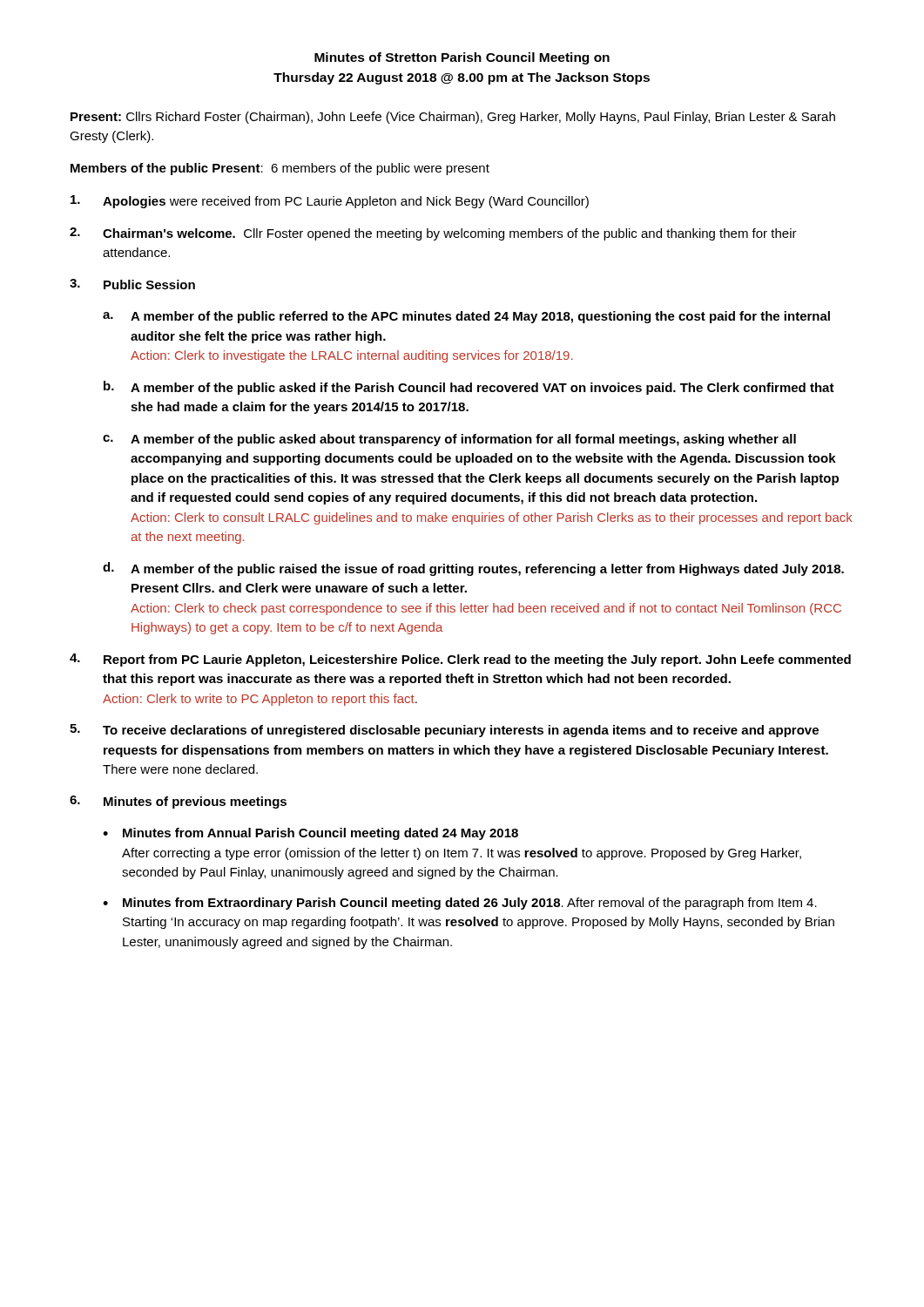Select the passage starting "Apologies were received from"
The image size is (924, 1307).
(x=462, y=202)
